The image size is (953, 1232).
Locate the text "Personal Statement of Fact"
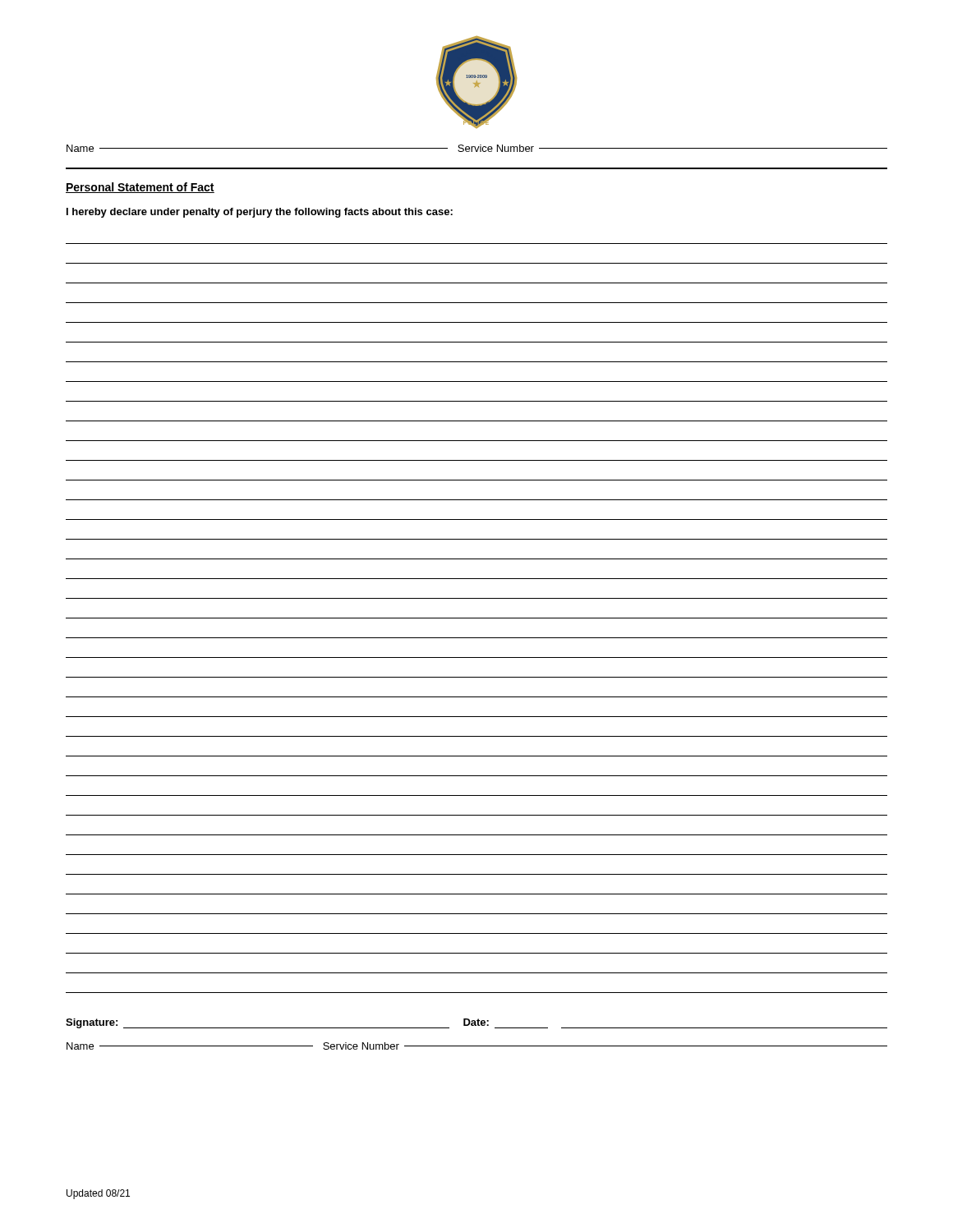coord(140,187)
